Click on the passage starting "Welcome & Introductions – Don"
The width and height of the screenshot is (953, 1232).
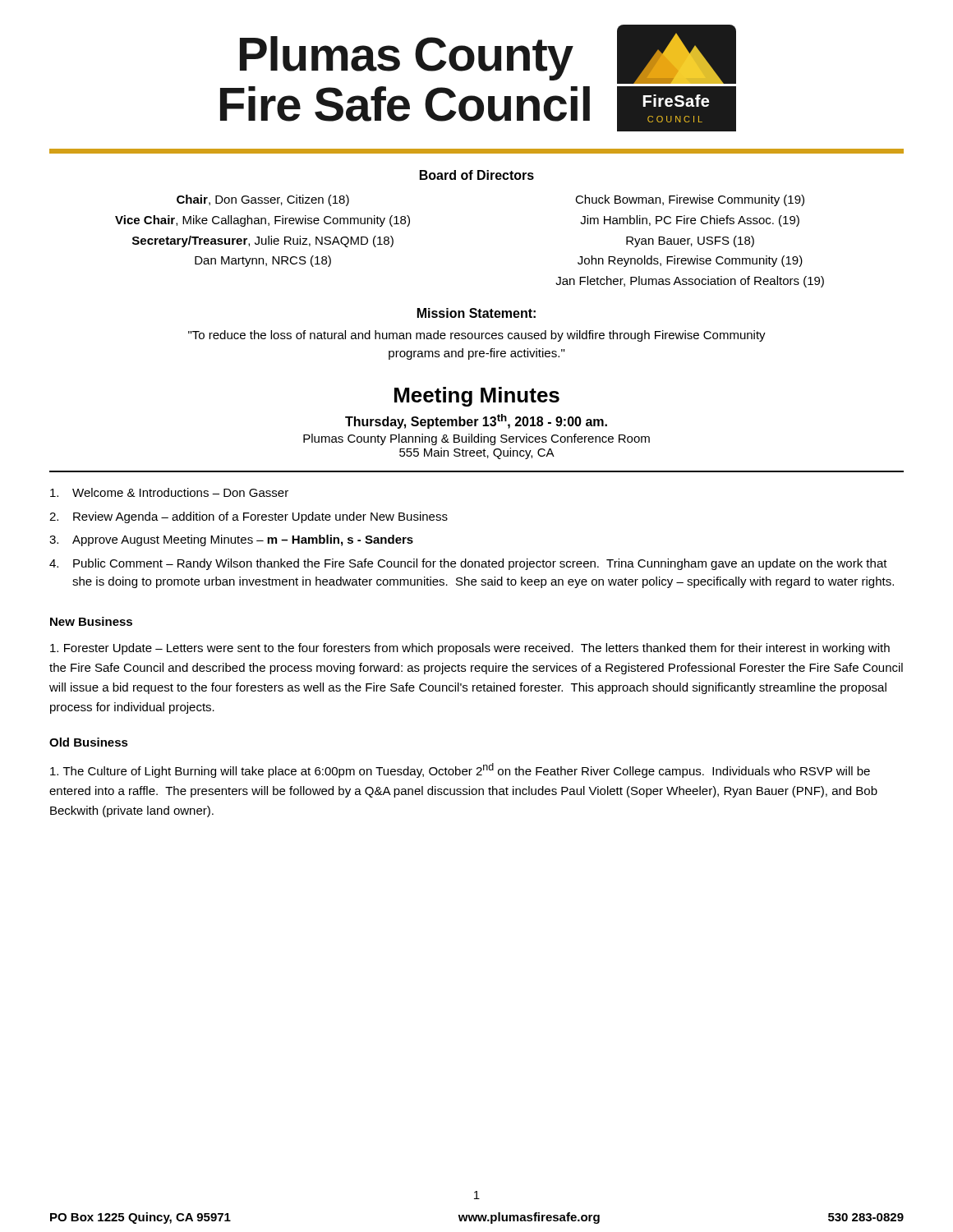click(x=169, y=492)
